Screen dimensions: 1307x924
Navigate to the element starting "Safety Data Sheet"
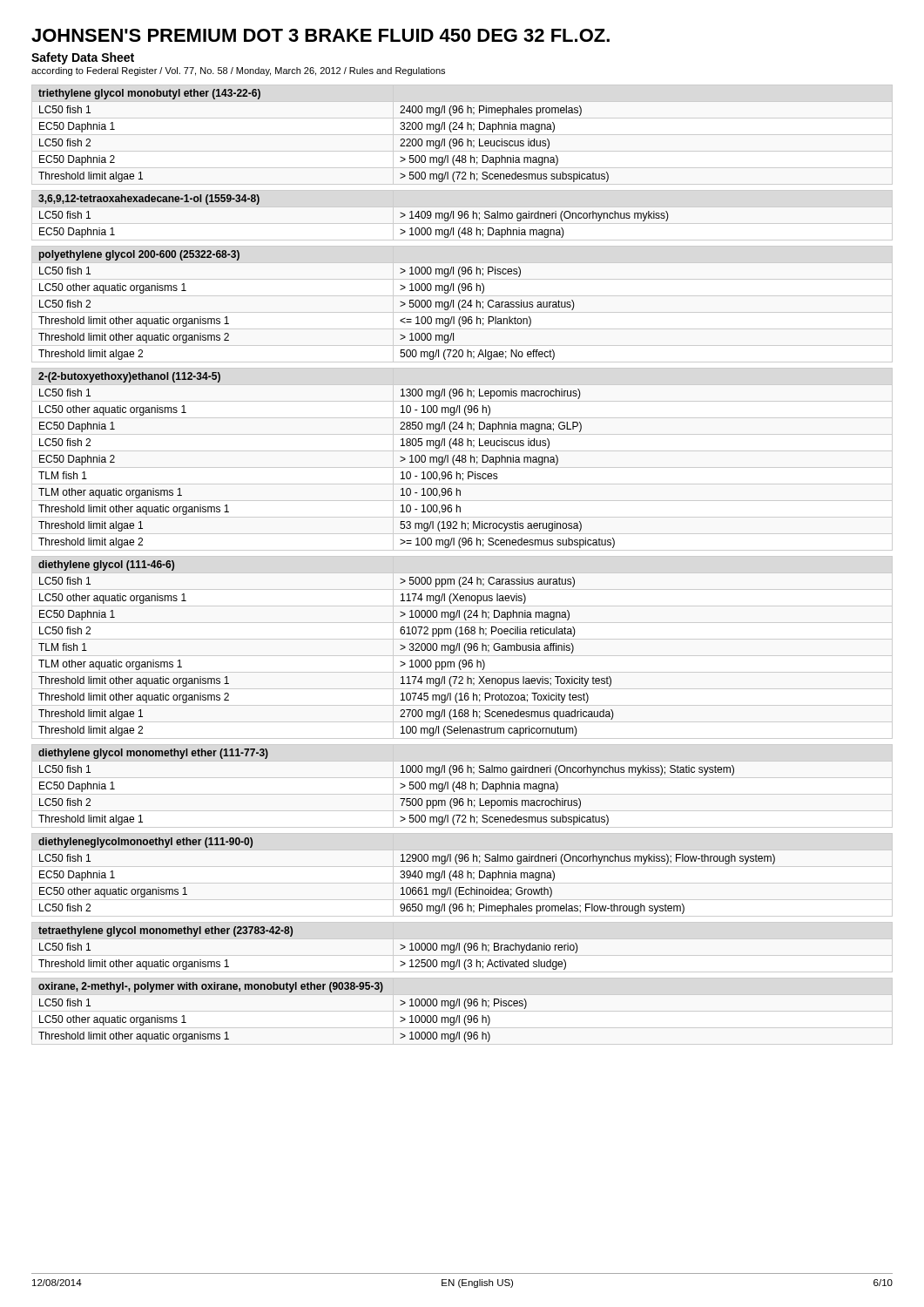click(x=83, y=58)
